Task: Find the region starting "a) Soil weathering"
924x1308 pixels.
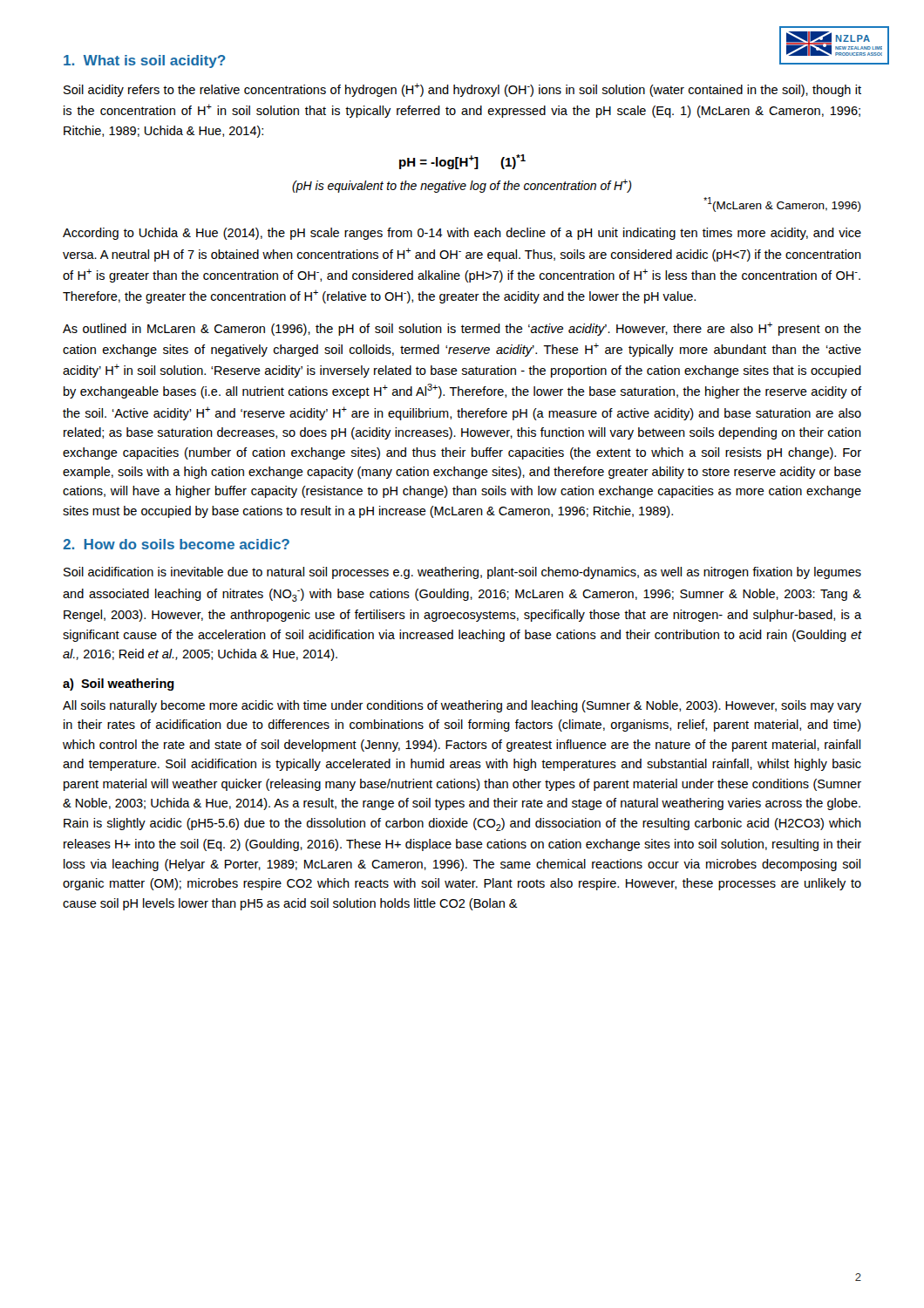Action: coord(119,685)
